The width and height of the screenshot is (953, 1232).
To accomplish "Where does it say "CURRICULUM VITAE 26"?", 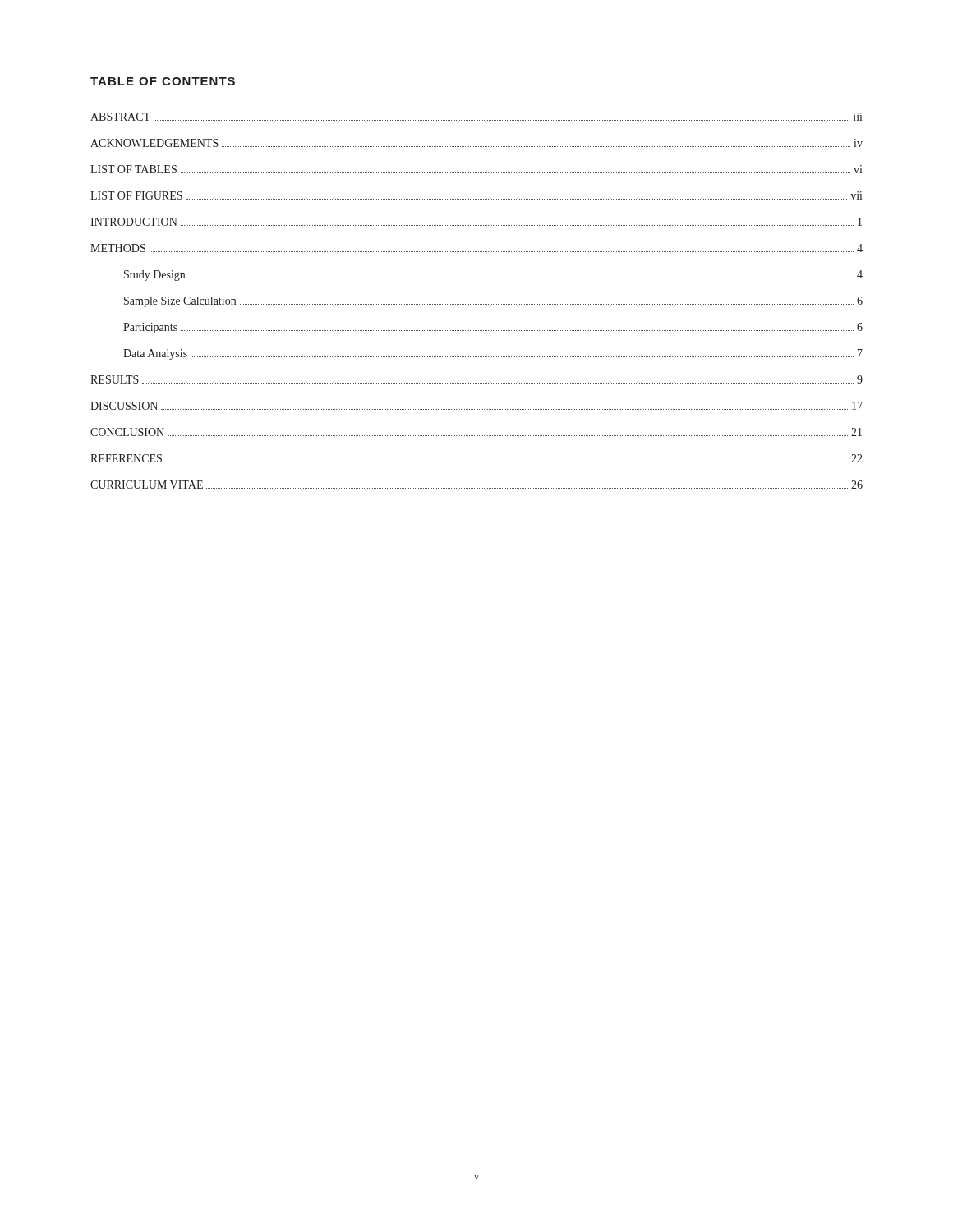I will coord(476,485).
